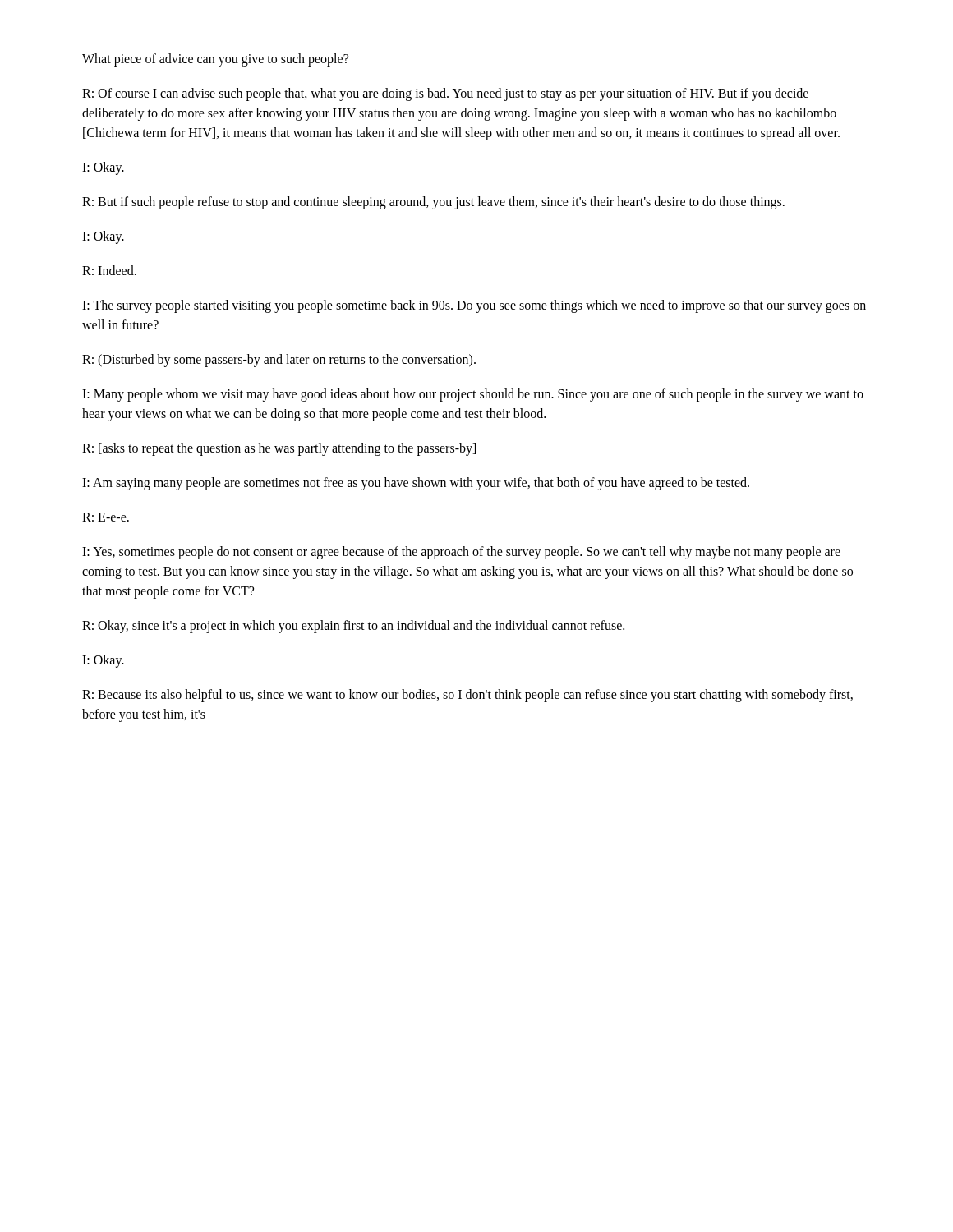This screenshot has width=953, height=1232.
Task: Locate the region starting "R: Because its also helpful to"
Action: [x=468, y=704]
